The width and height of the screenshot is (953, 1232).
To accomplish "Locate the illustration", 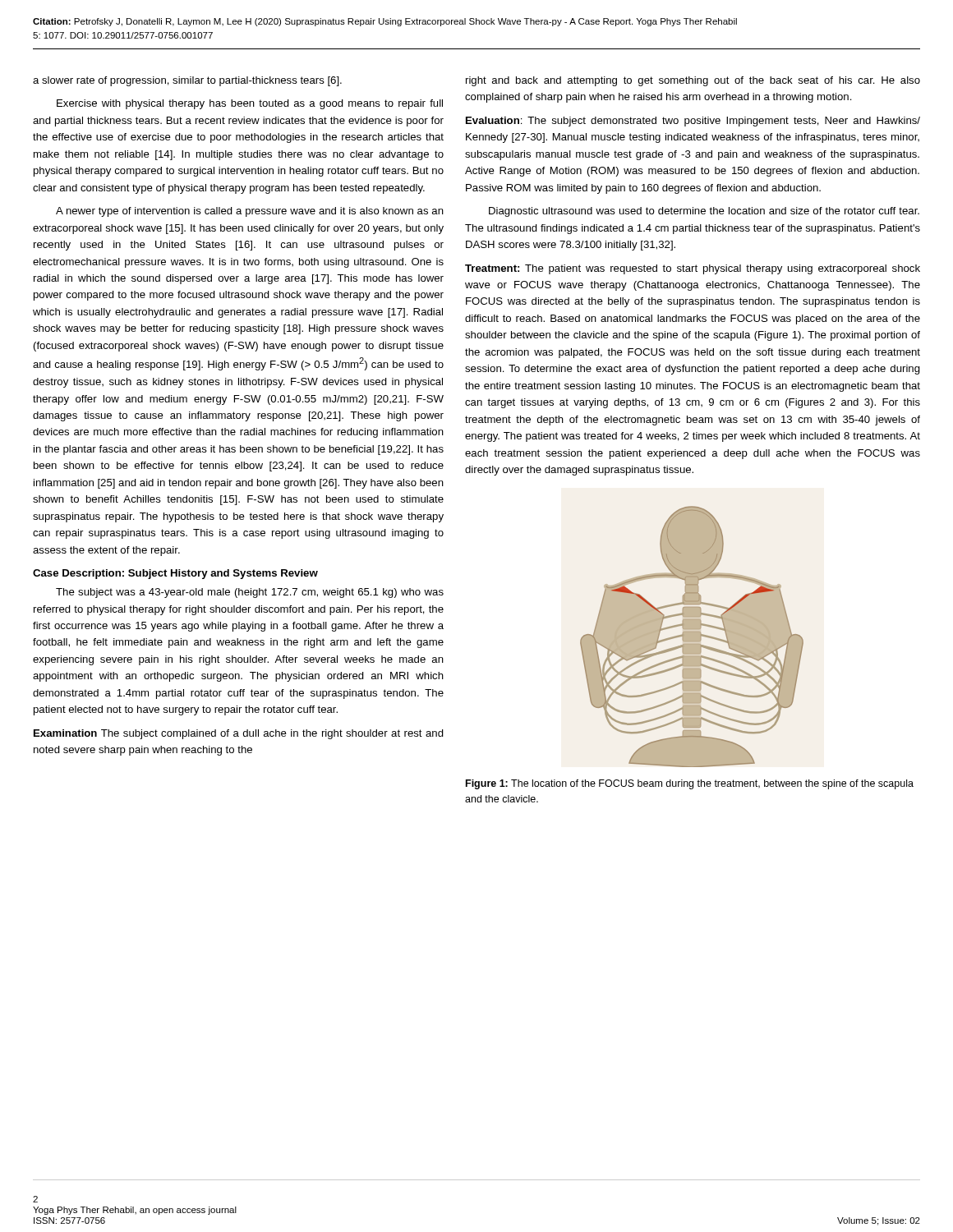I will [x=693, y=629].
